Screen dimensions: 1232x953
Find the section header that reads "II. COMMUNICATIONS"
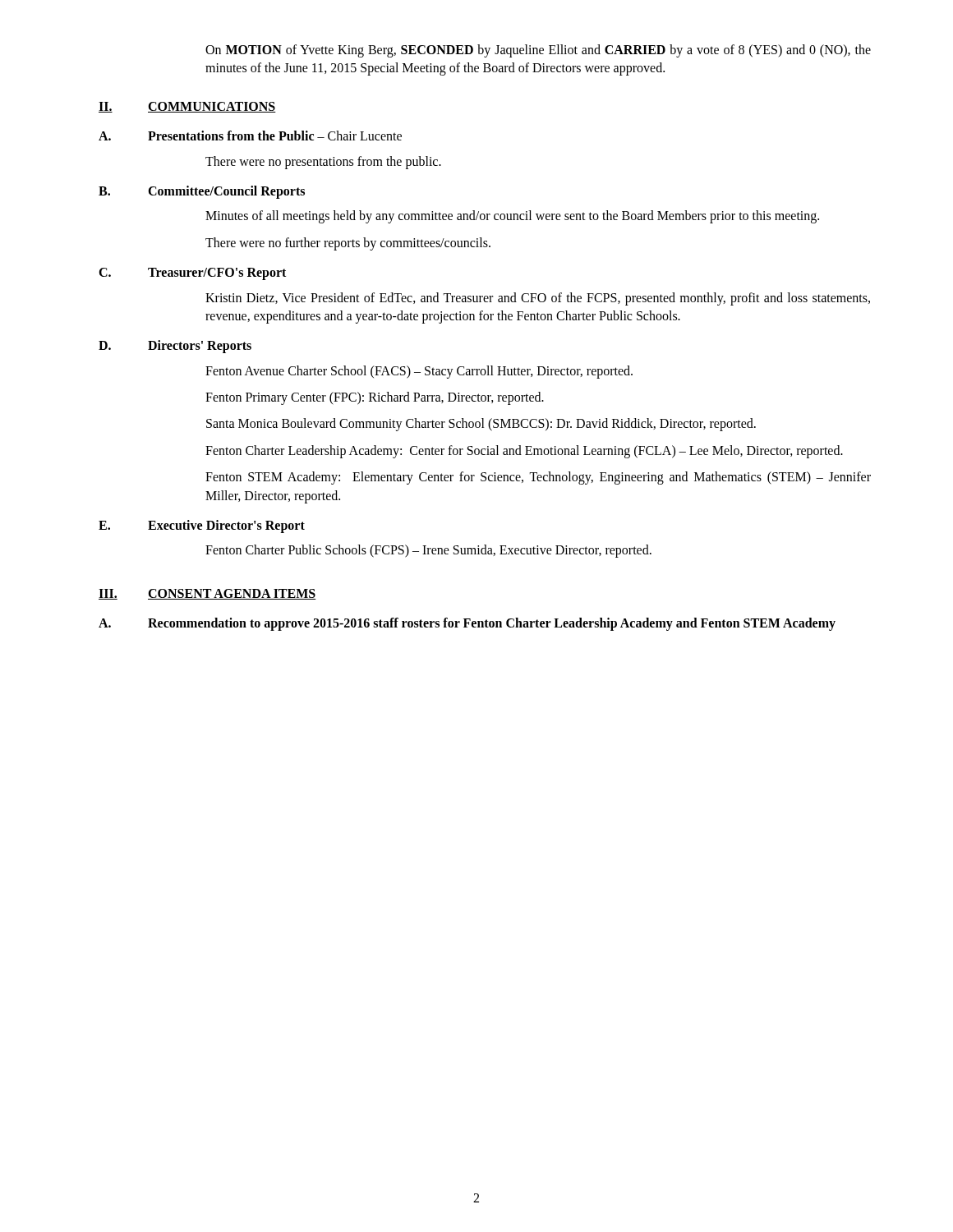[x=187, y=107]
